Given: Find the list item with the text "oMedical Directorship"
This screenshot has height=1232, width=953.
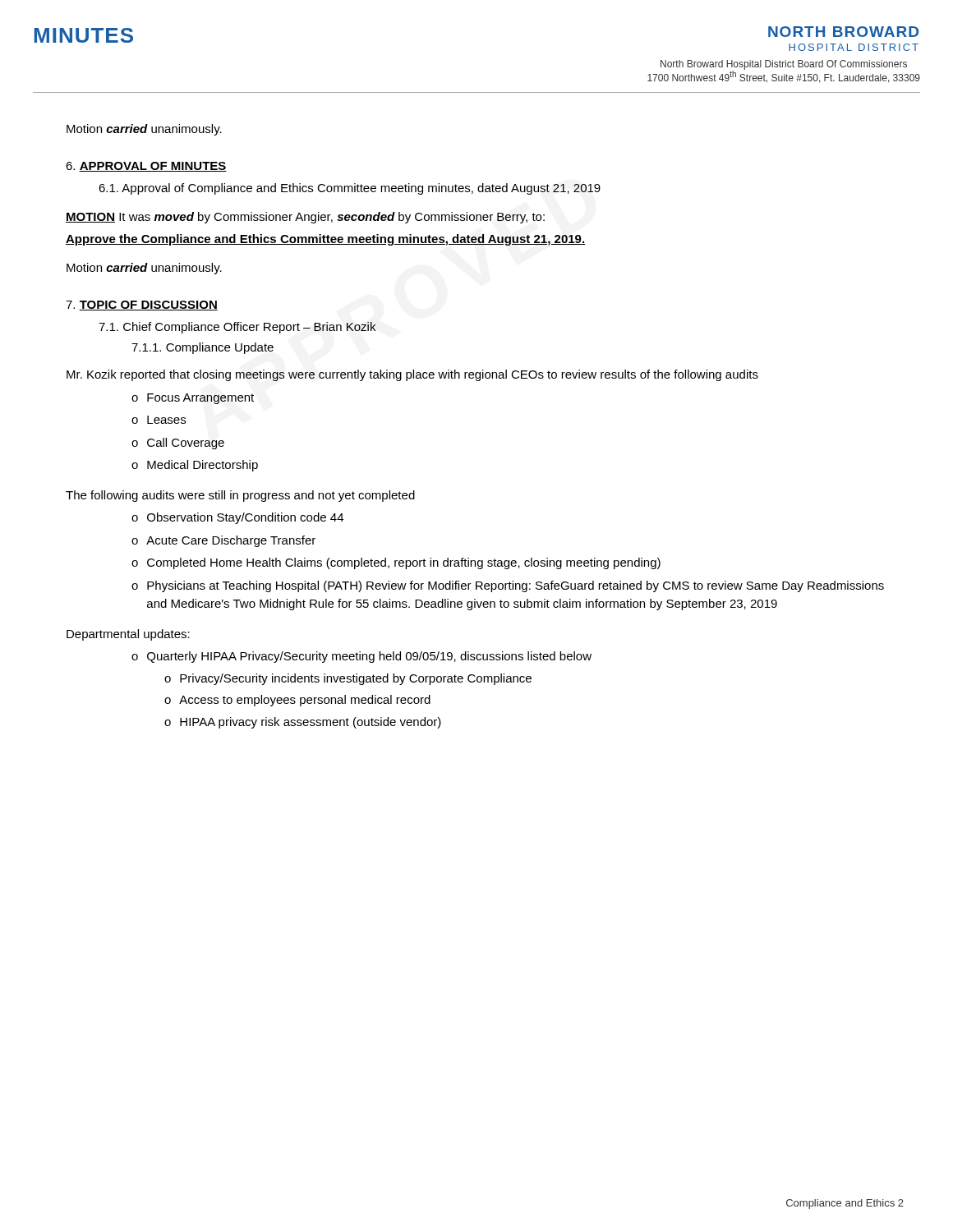Looking at the screenshot, I should click(x=195, y=465).
